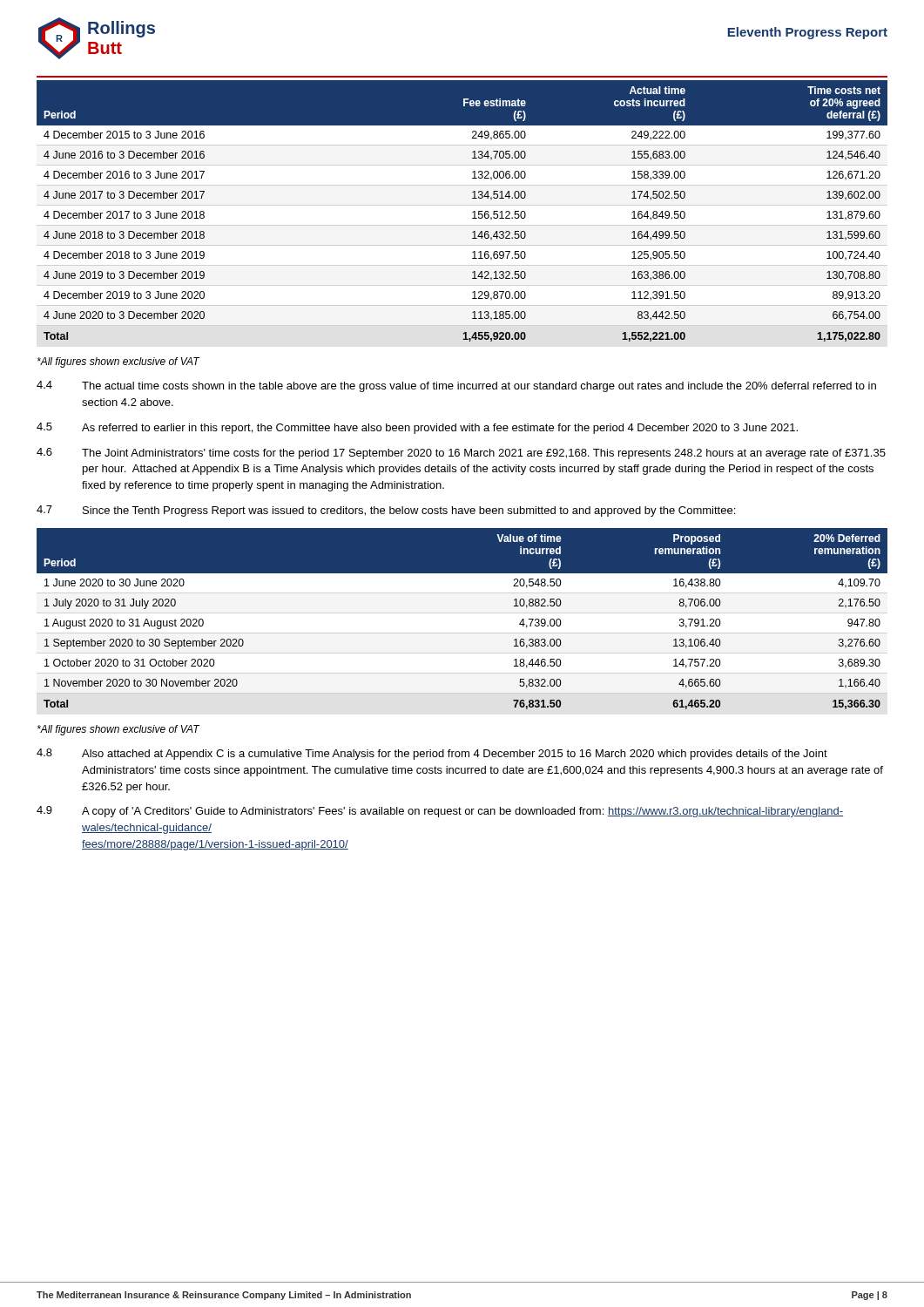924x1307 pixels.
Task: Where is the passage that starts "4.8 Also attached at Appendix C is a"?
Action: point(462,770)
